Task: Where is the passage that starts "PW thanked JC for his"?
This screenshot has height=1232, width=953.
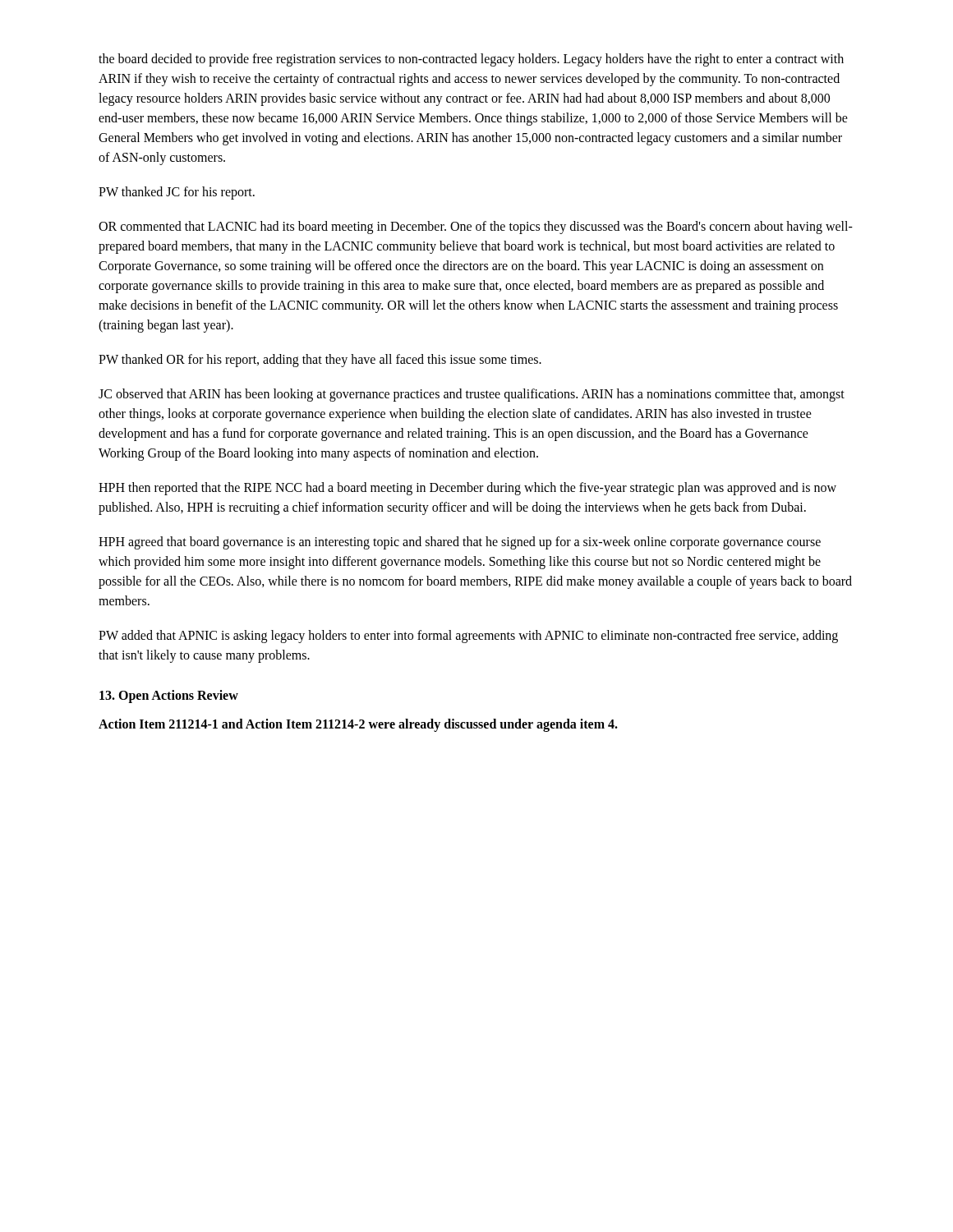Action: [x=177, y=192]
